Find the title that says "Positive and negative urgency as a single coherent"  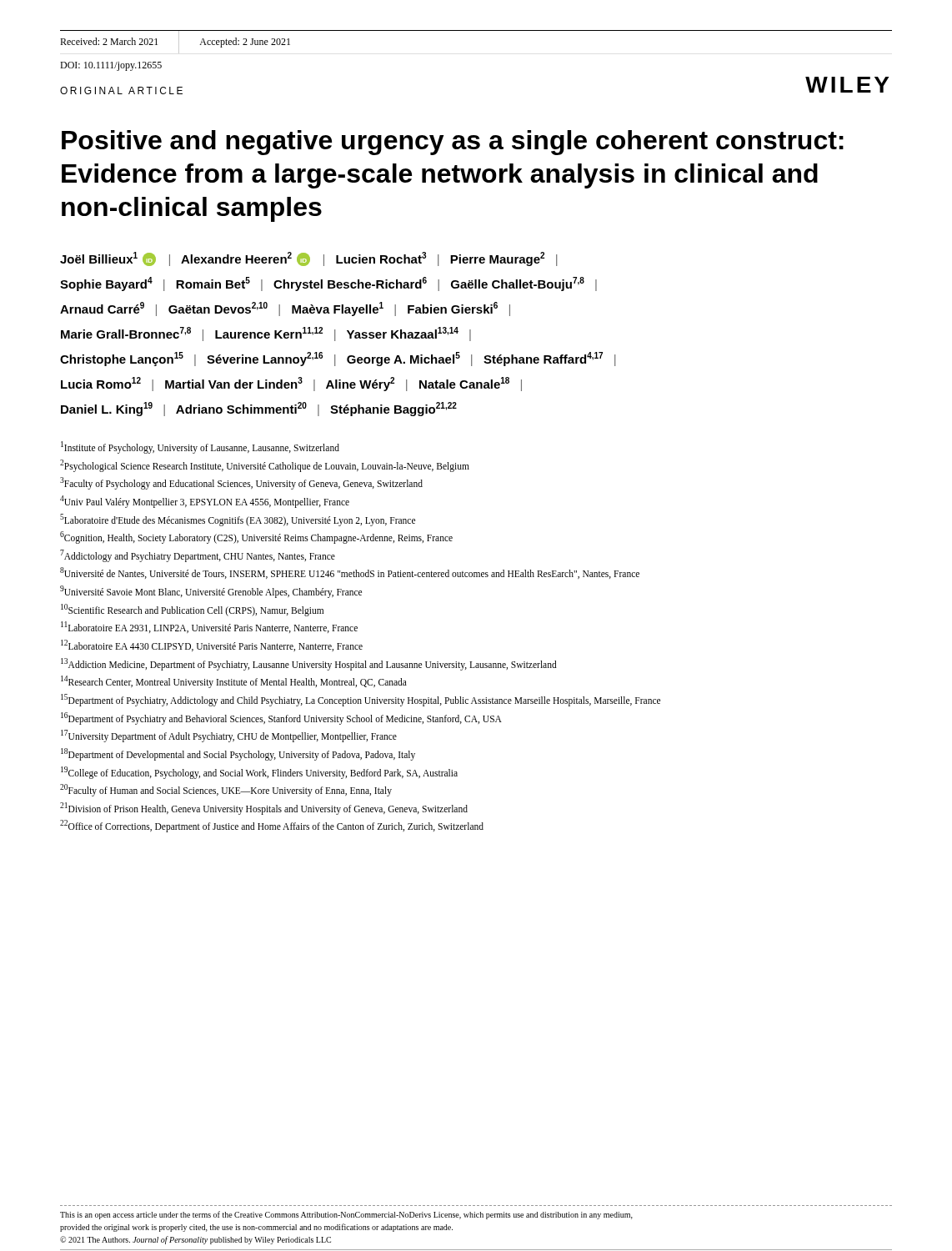click(x=453, y=173)
